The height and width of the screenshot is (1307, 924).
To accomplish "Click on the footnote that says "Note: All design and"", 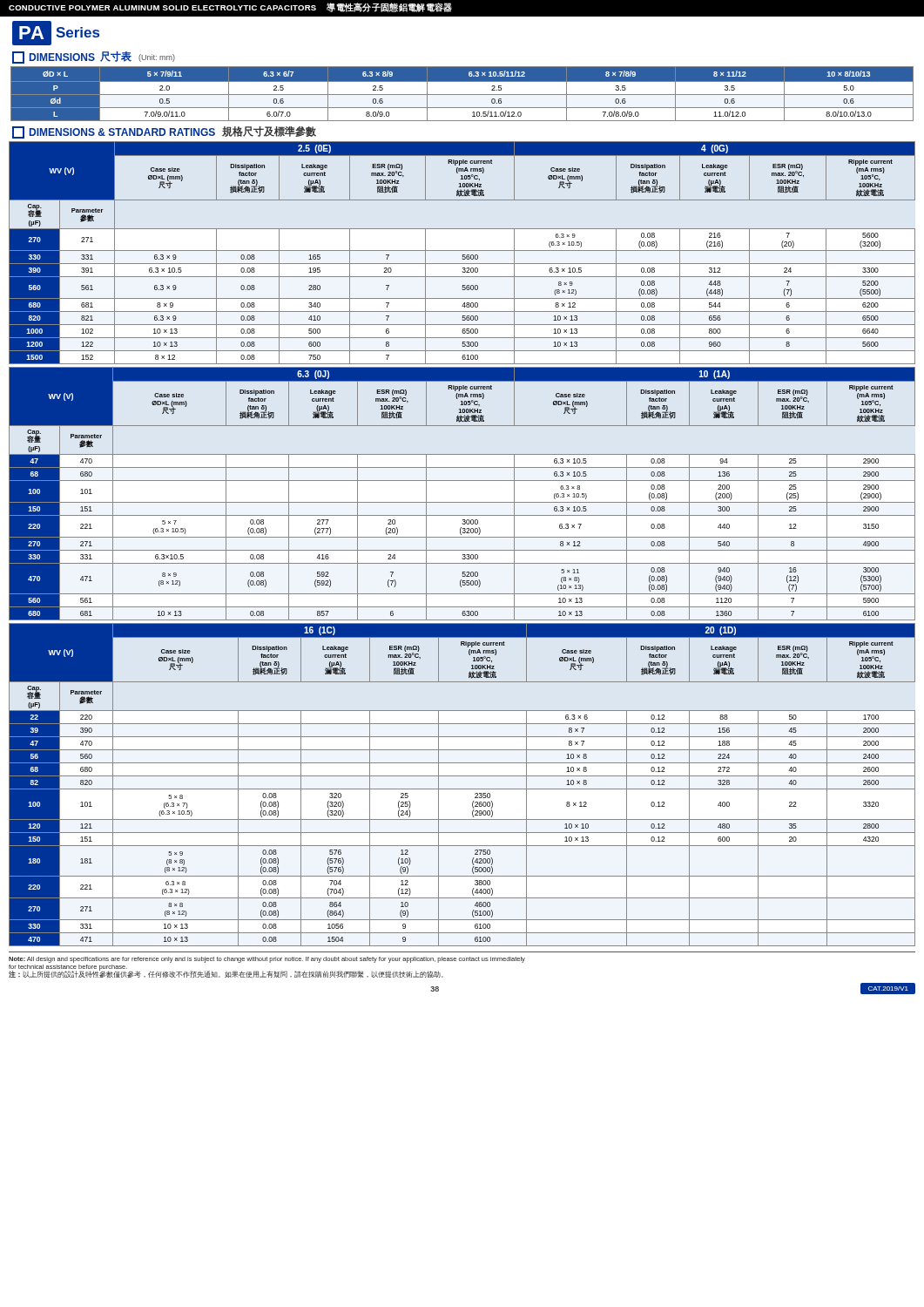I will pos(267,967).
